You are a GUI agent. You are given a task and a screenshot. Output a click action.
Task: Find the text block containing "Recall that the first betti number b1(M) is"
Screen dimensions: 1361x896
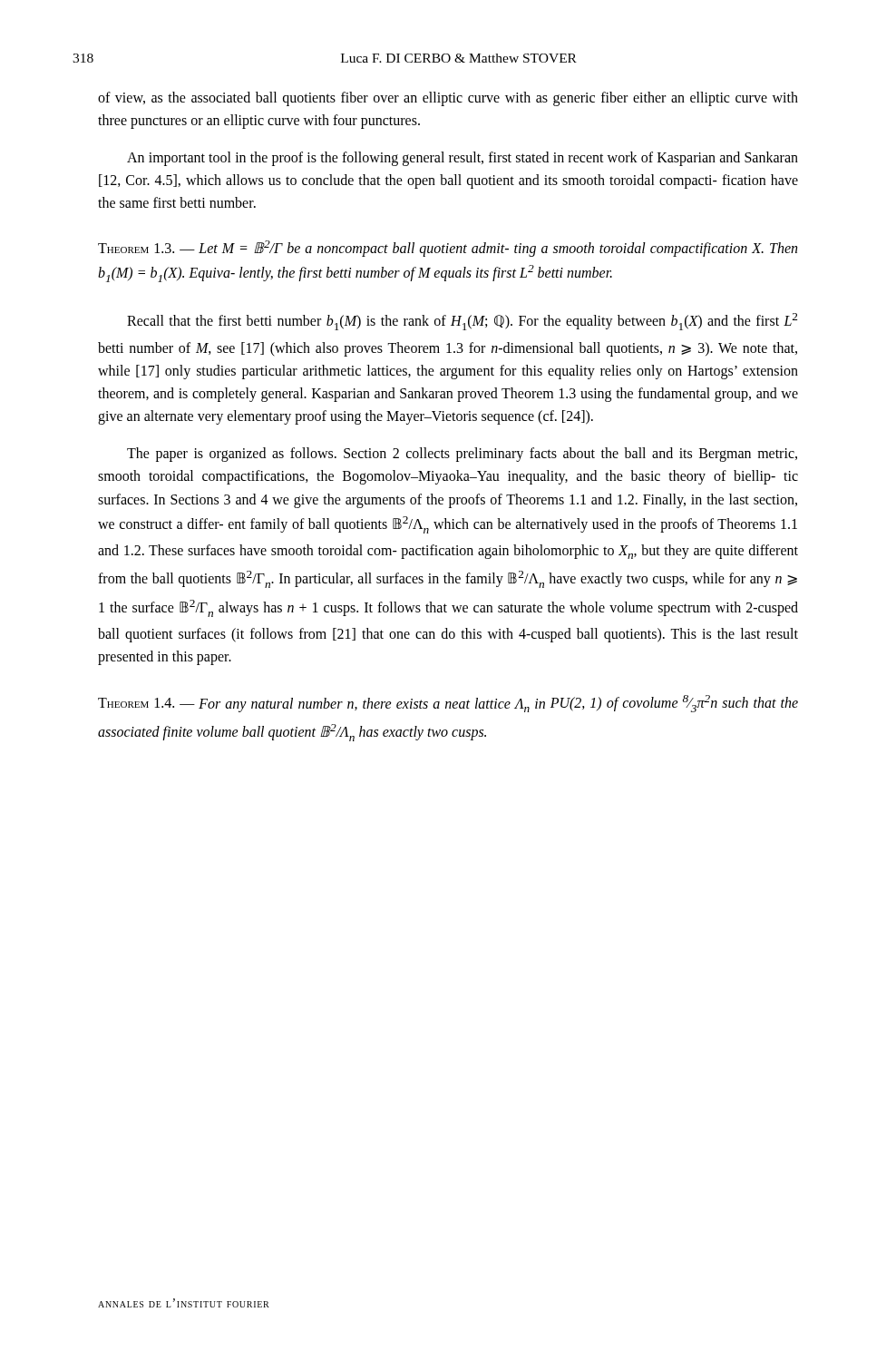pyautogui.click(x=448, y=368)
